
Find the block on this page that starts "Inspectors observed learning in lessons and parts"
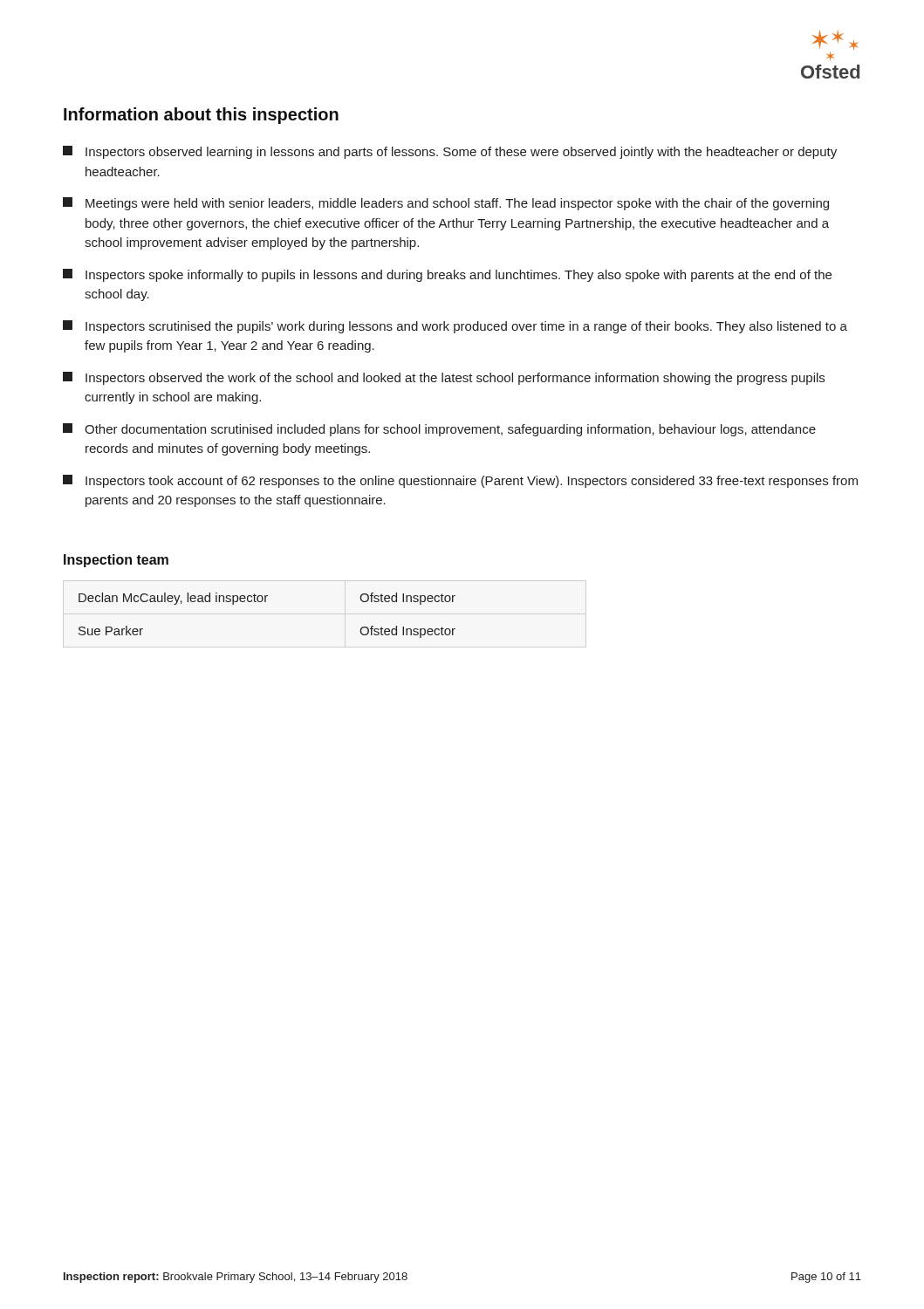pos(462,162)
